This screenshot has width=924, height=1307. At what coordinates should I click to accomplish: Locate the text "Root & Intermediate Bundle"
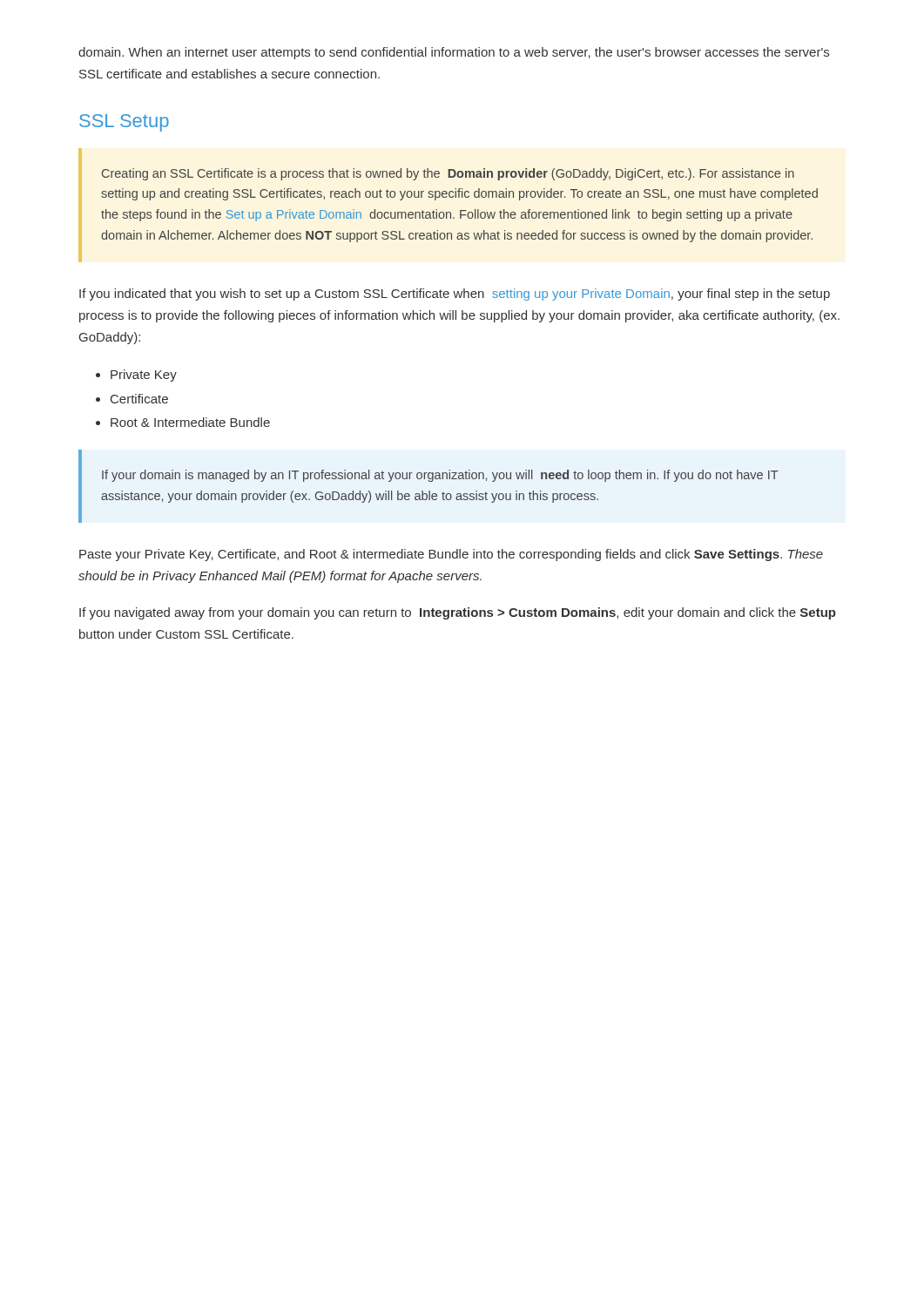(x=190, y=423)
